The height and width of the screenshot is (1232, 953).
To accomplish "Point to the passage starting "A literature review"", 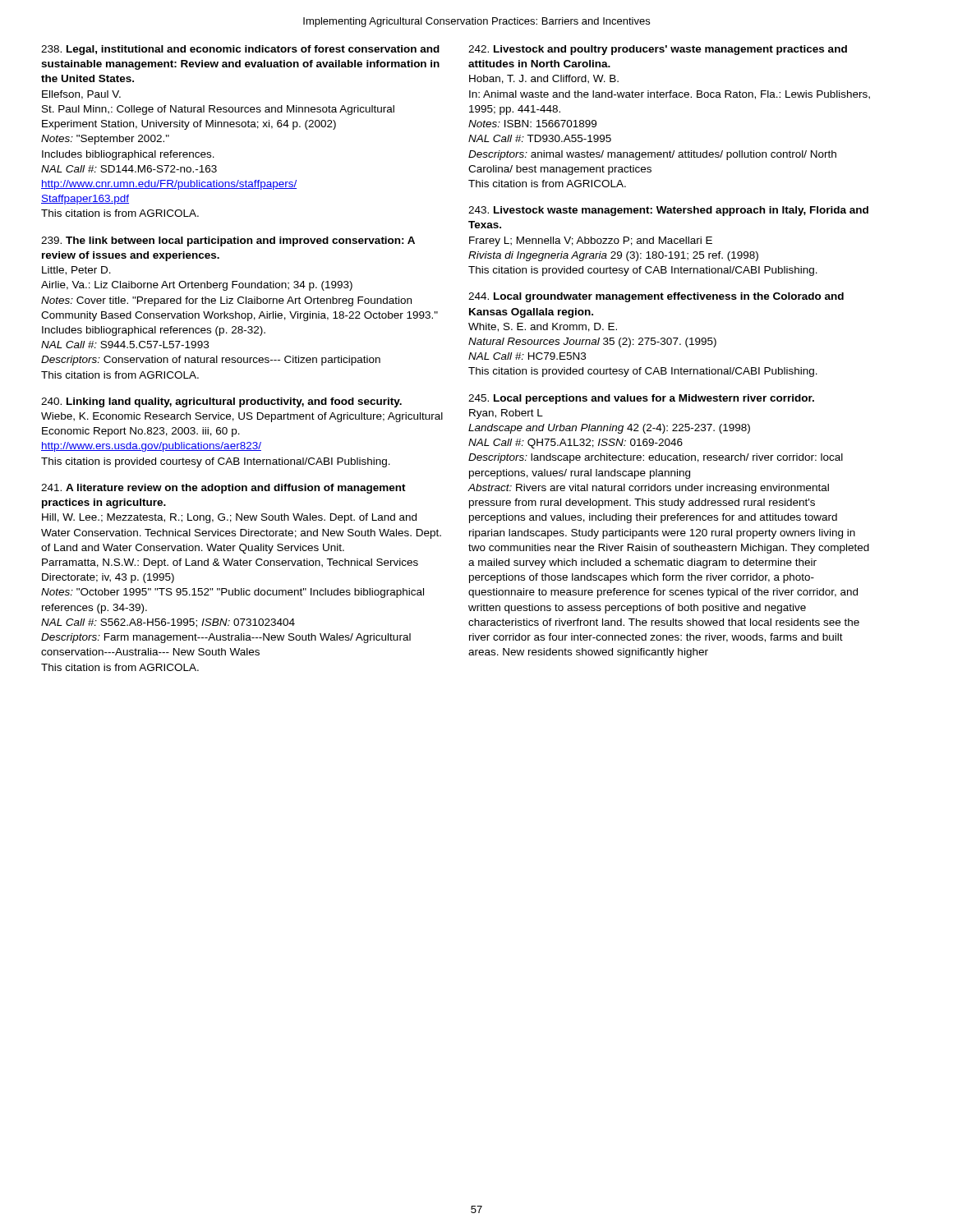I will point(242,578).
